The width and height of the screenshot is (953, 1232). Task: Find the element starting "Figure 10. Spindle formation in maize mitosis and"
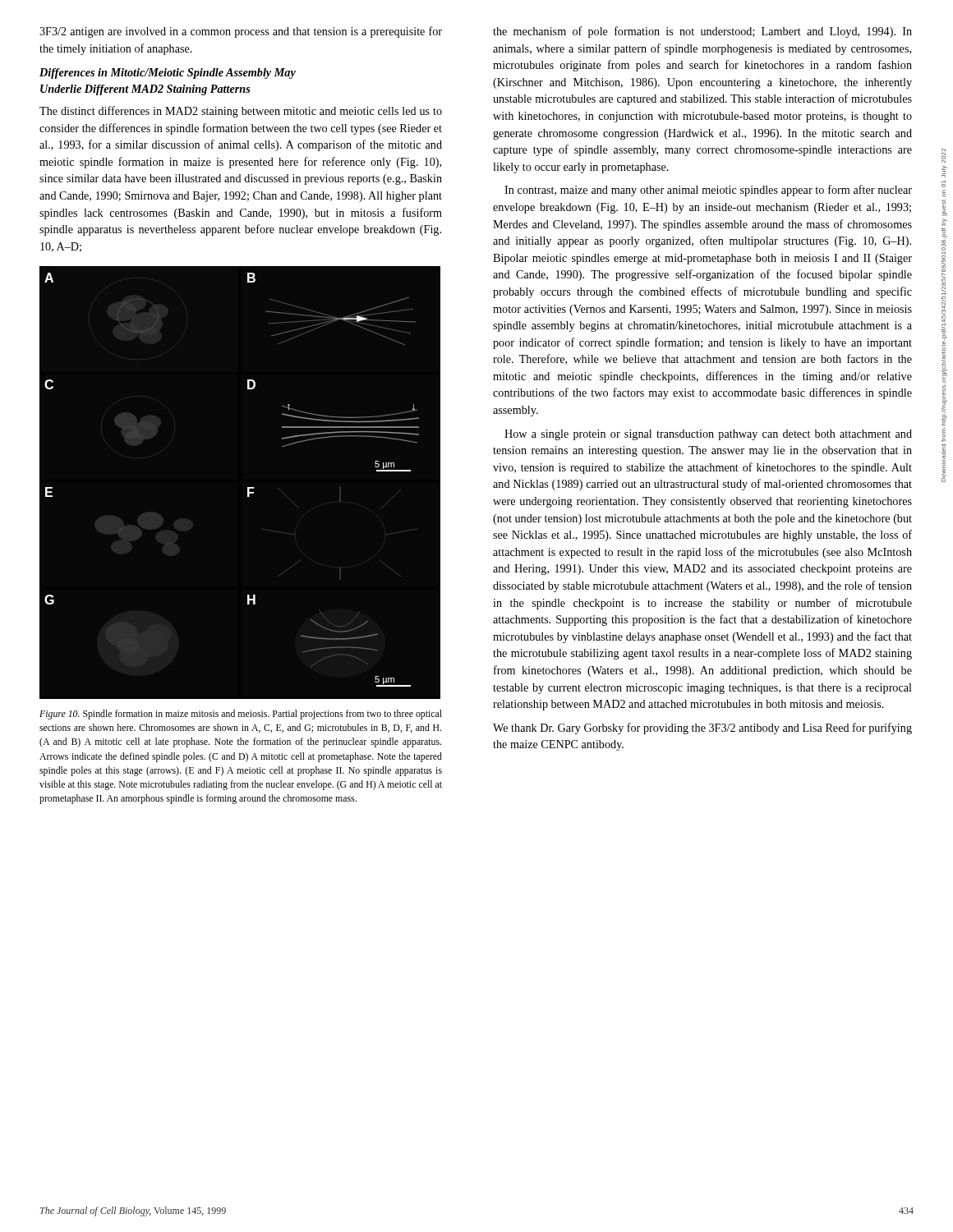(x=241, y=757)
